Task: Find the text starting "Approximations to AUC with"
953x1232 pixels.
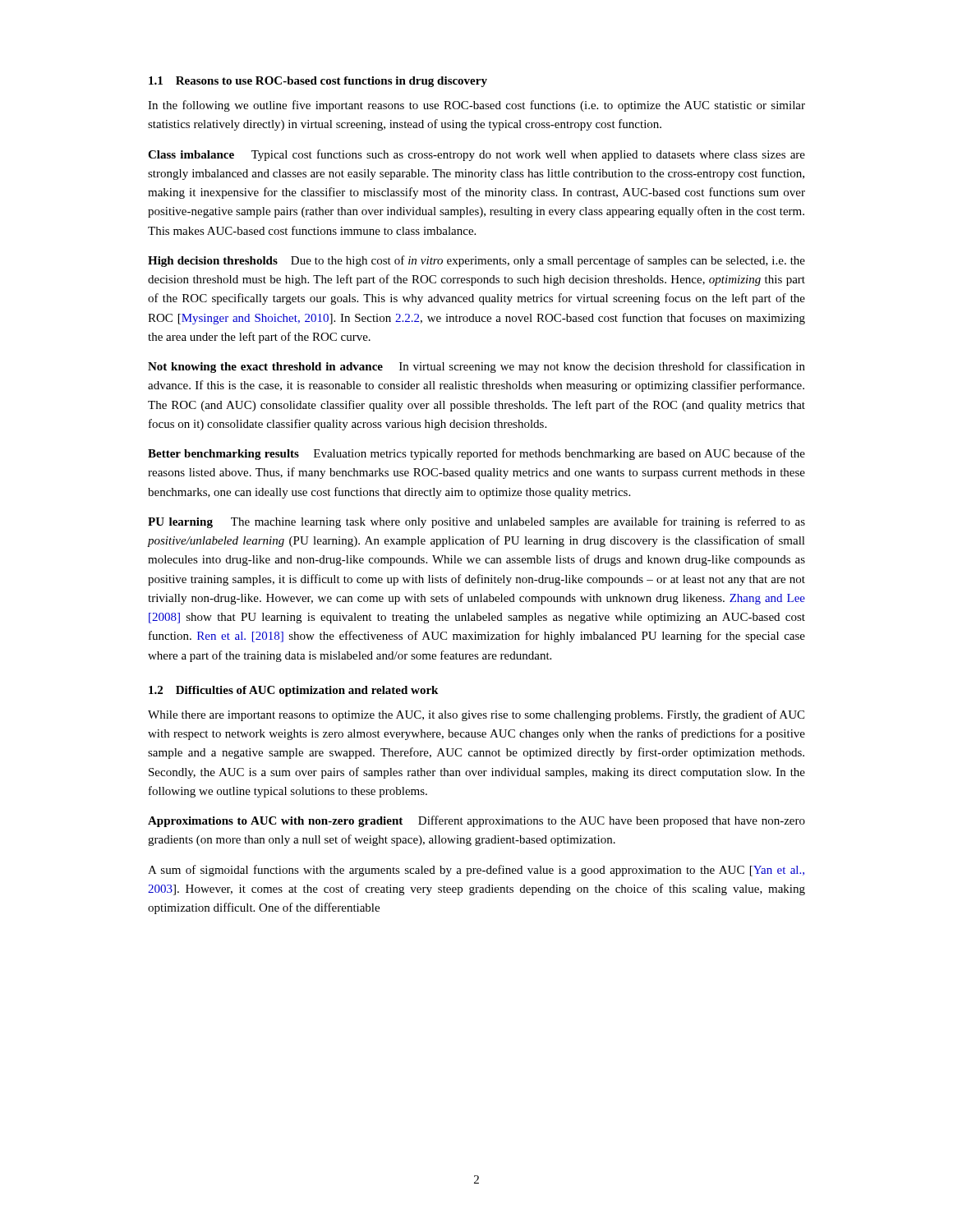Action: (476, 830)
